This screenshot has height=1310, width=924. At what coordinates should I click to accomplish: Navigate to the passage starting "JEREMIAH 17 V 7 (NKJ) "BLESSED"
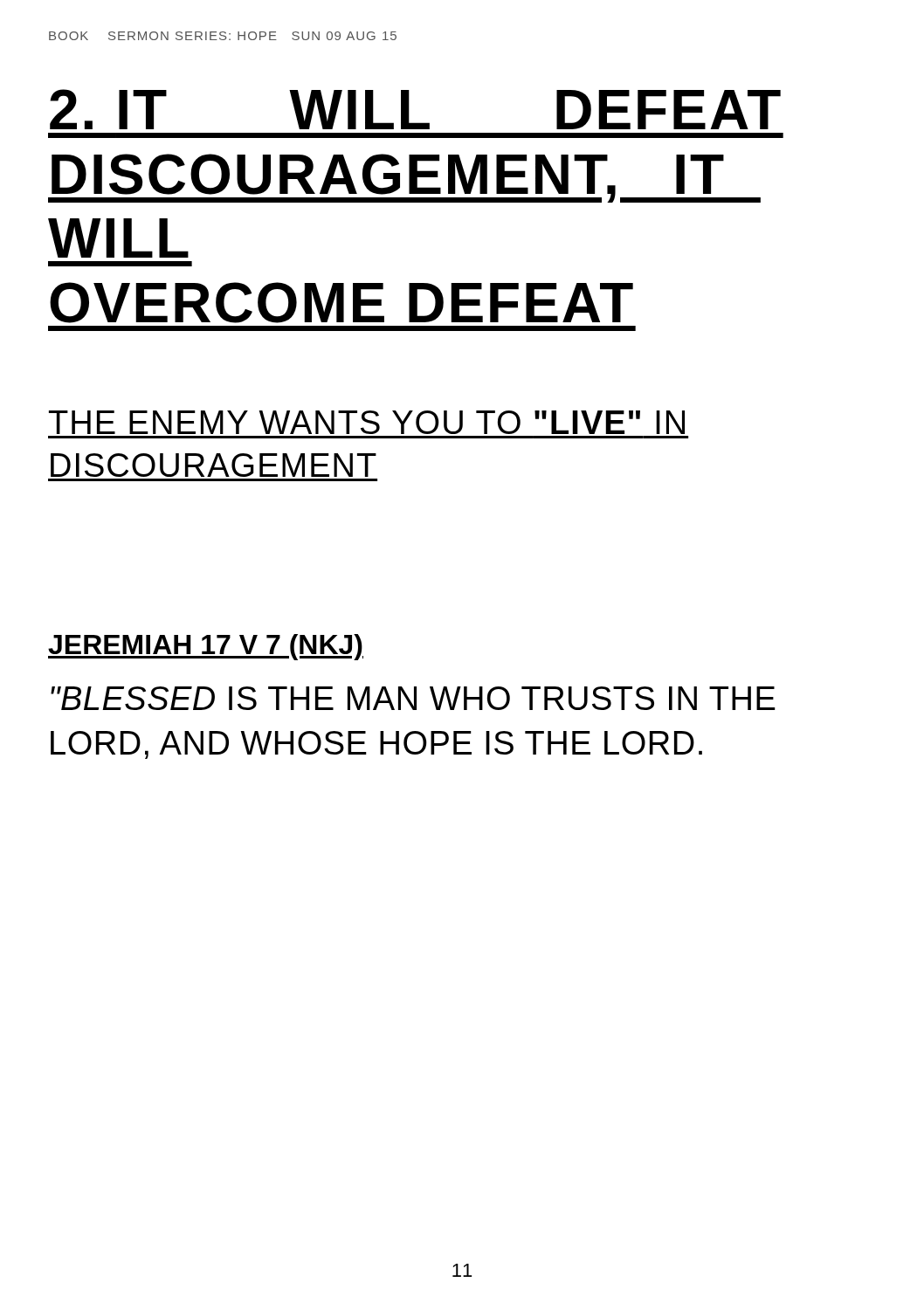[x=462, y=698]
